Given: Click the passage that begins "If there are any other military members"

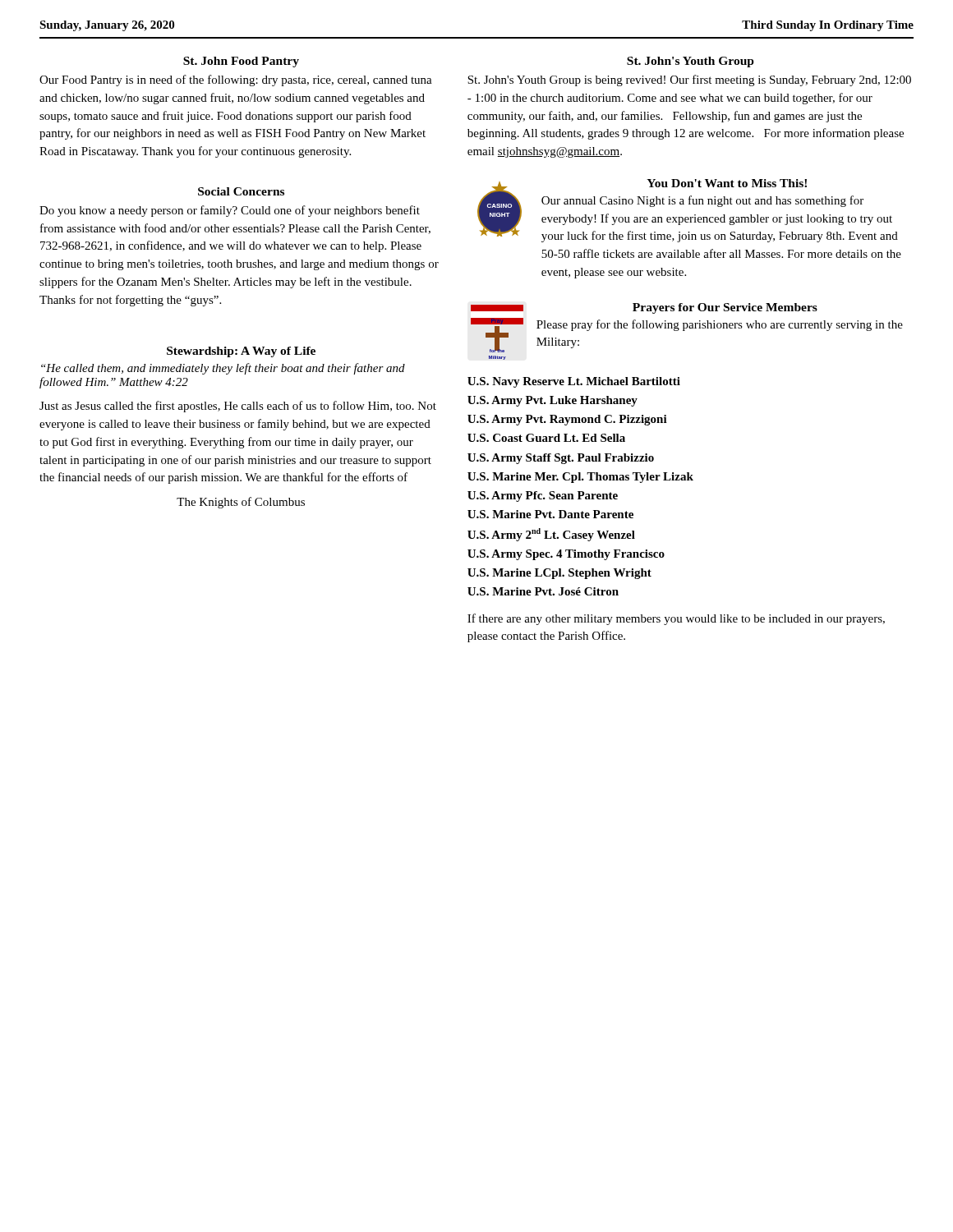Looking at the screenshot, I should (676, 627).
